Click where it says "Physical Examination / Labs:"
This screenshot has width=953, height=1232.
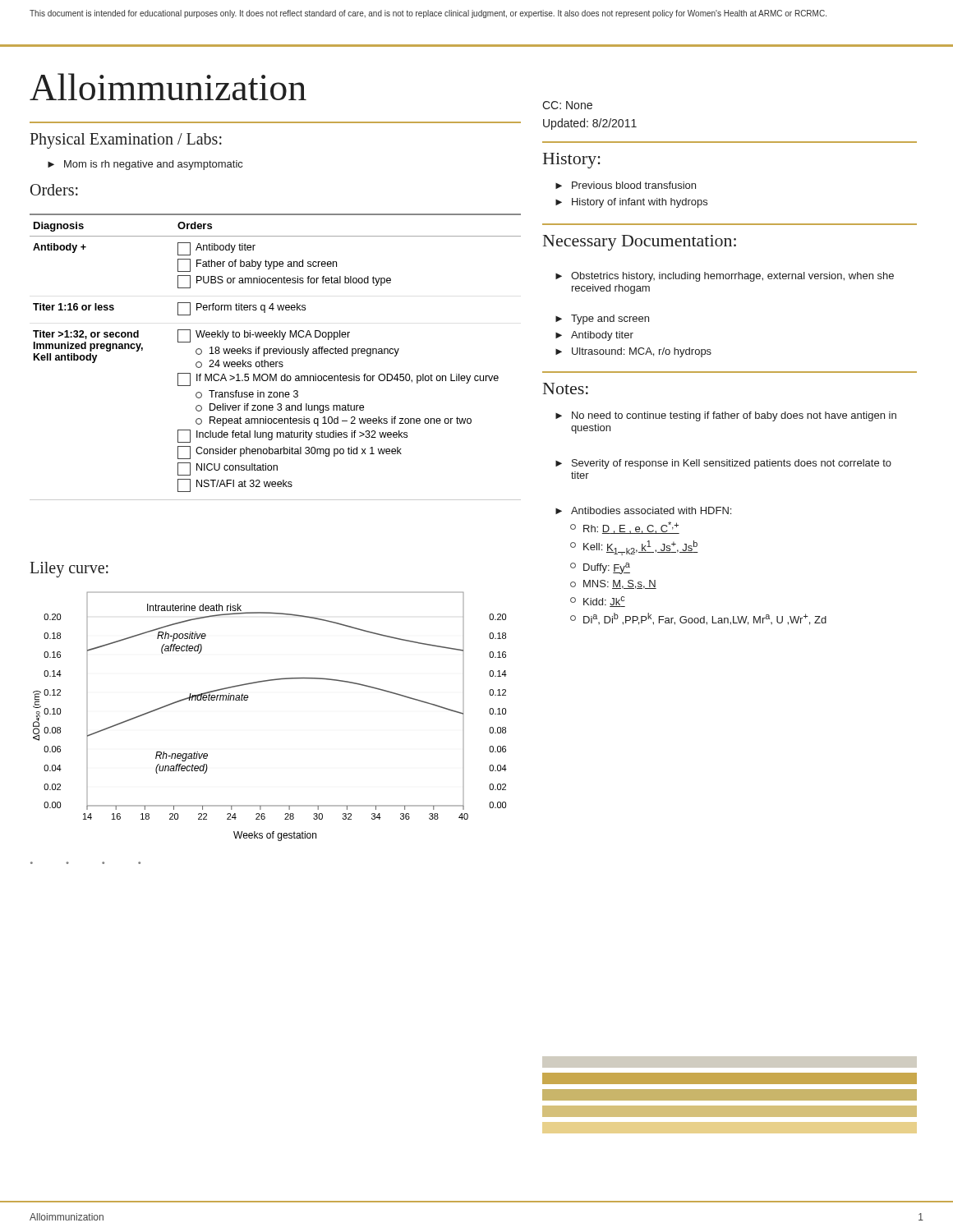126,139
